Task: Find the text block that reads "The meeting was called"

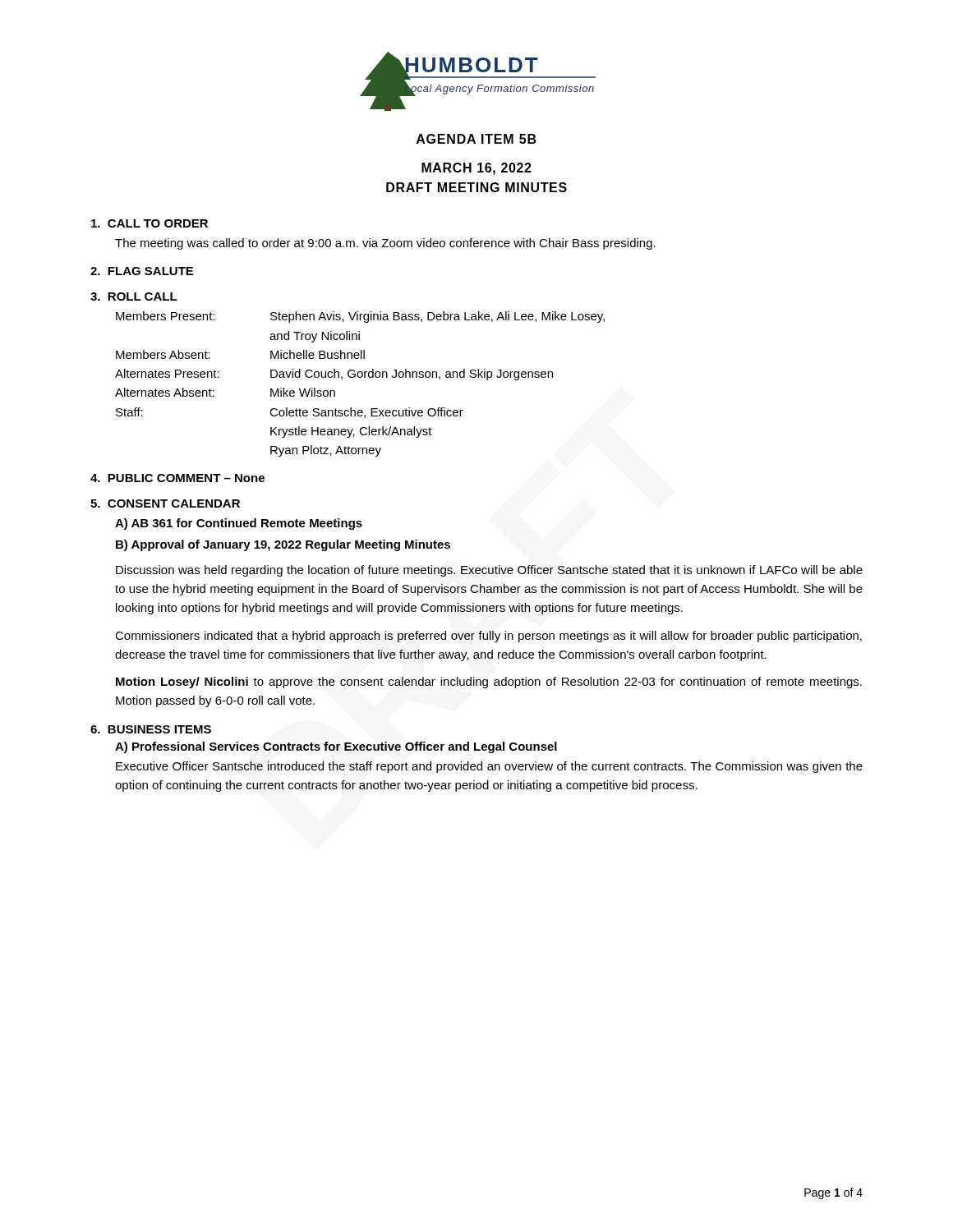Action: (x=386, y=243)
